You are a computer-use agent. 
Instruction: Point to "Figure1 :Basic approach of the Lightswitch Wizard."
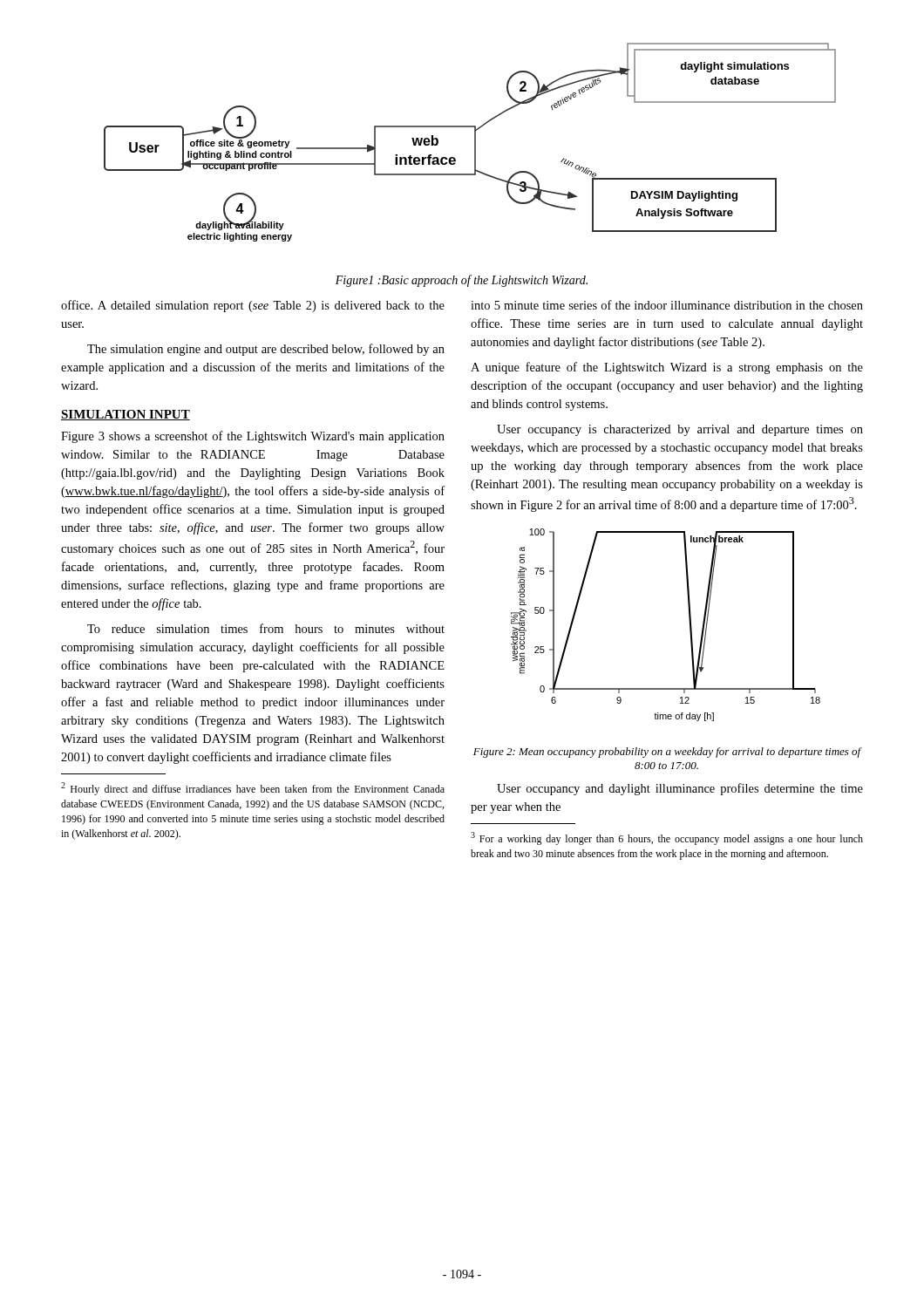point(462,280)
